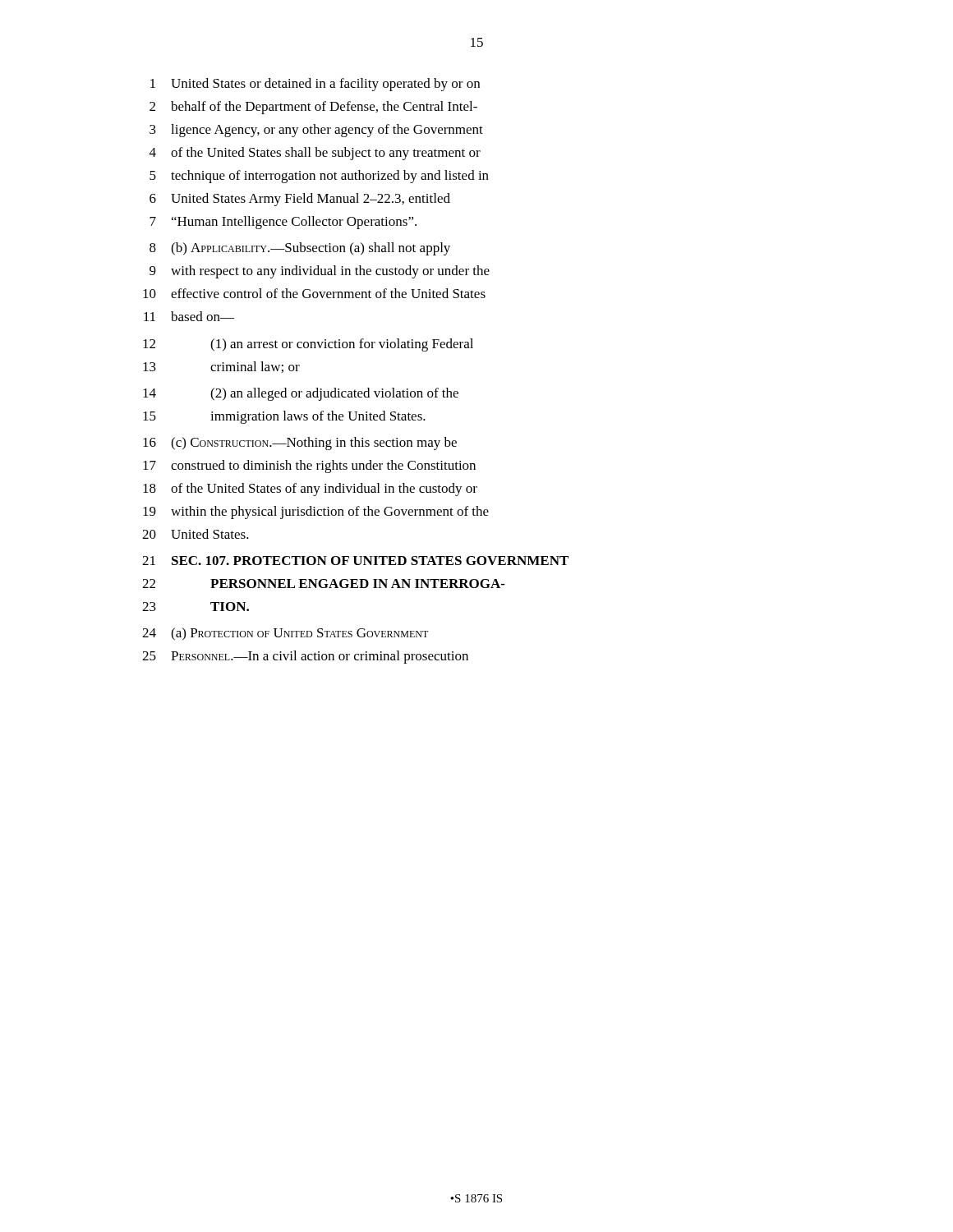This screenshot has height=1232, width=953.
Task: Locate the block of text that opens with "1 United States or"
Action: 476,153
